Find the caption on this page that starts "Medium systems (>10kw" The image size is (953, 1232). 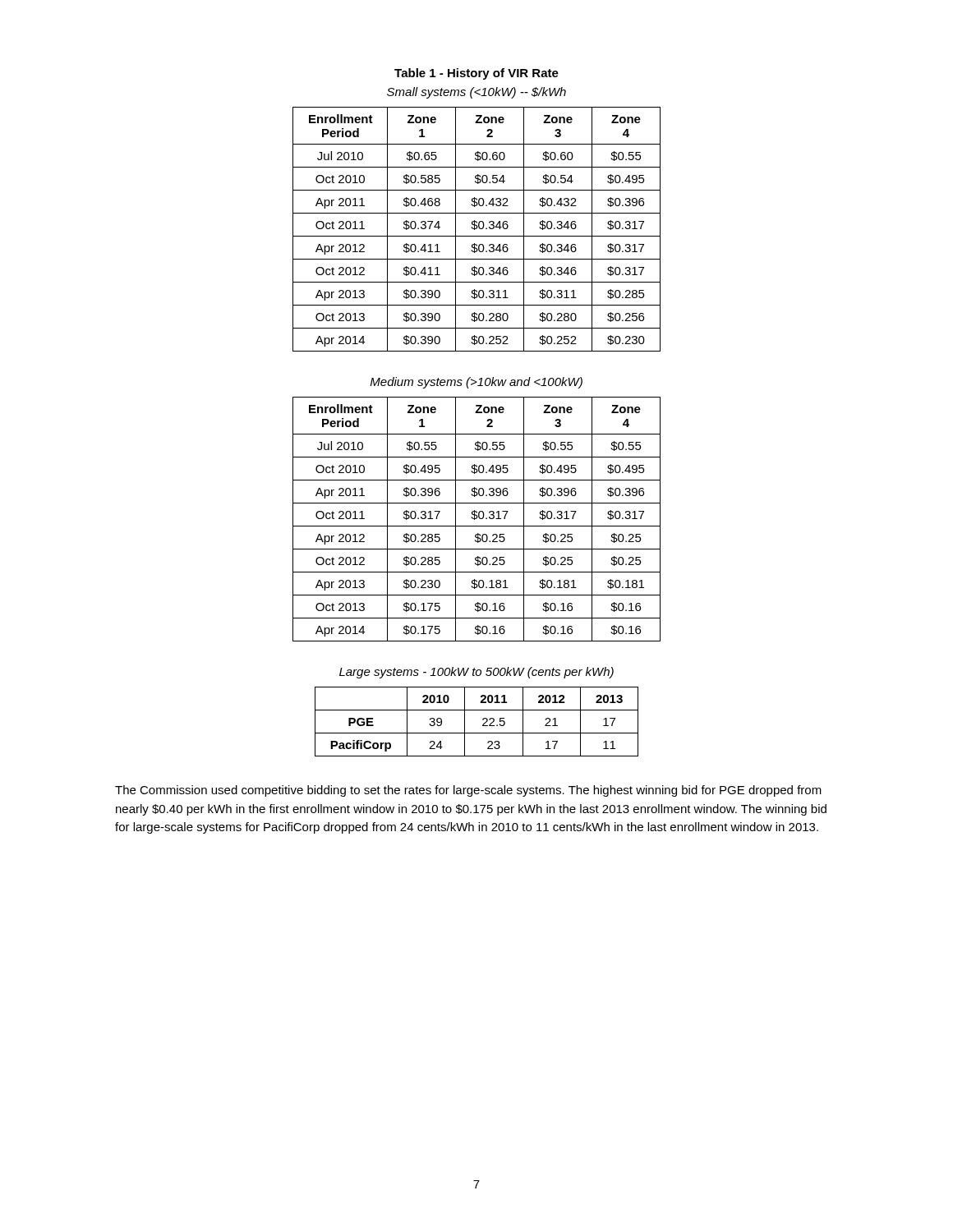tap(476, 381)
